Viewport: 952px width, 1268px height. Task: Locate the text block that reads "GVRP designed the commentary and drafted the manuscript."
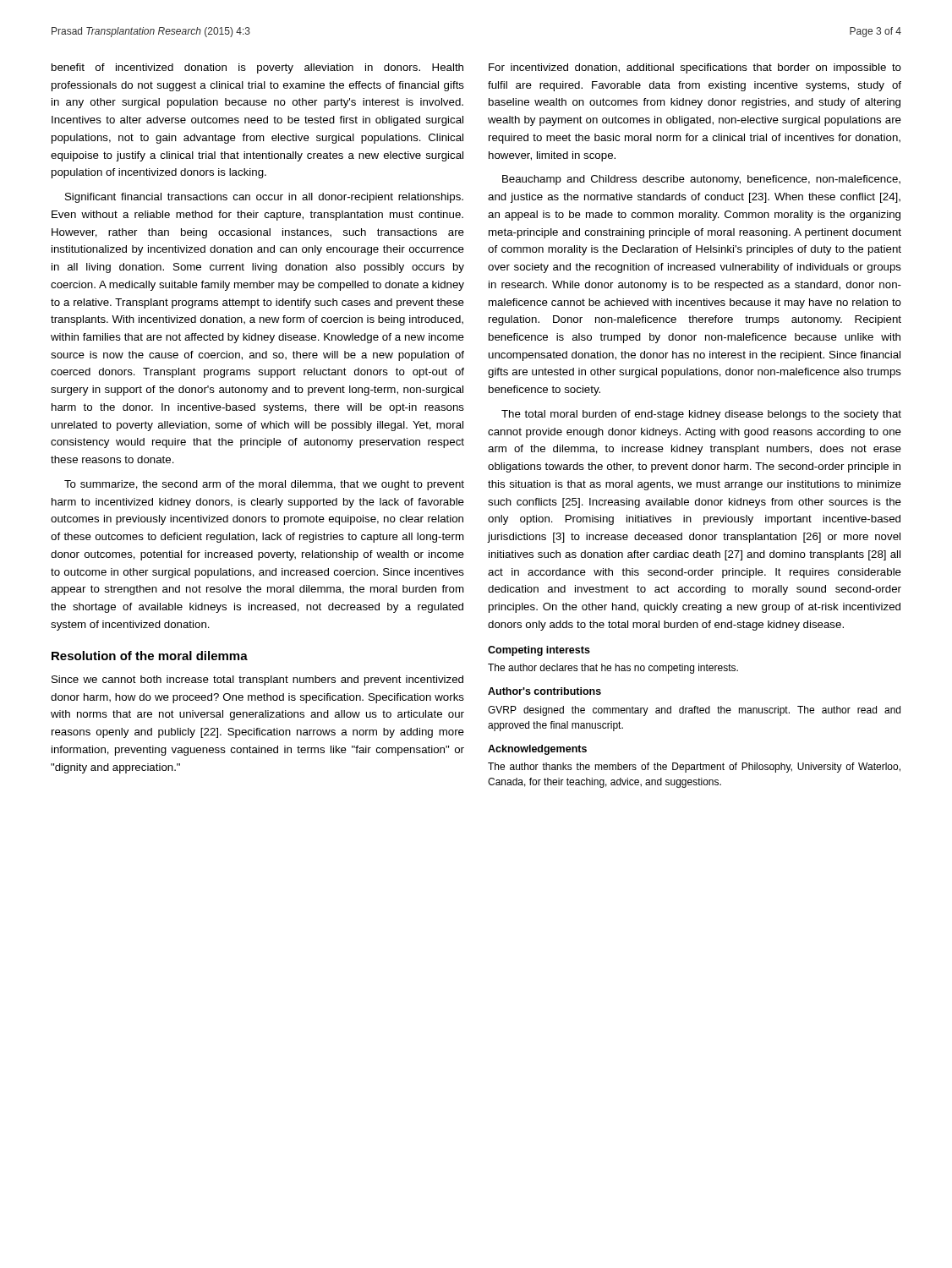coord(695,717)
